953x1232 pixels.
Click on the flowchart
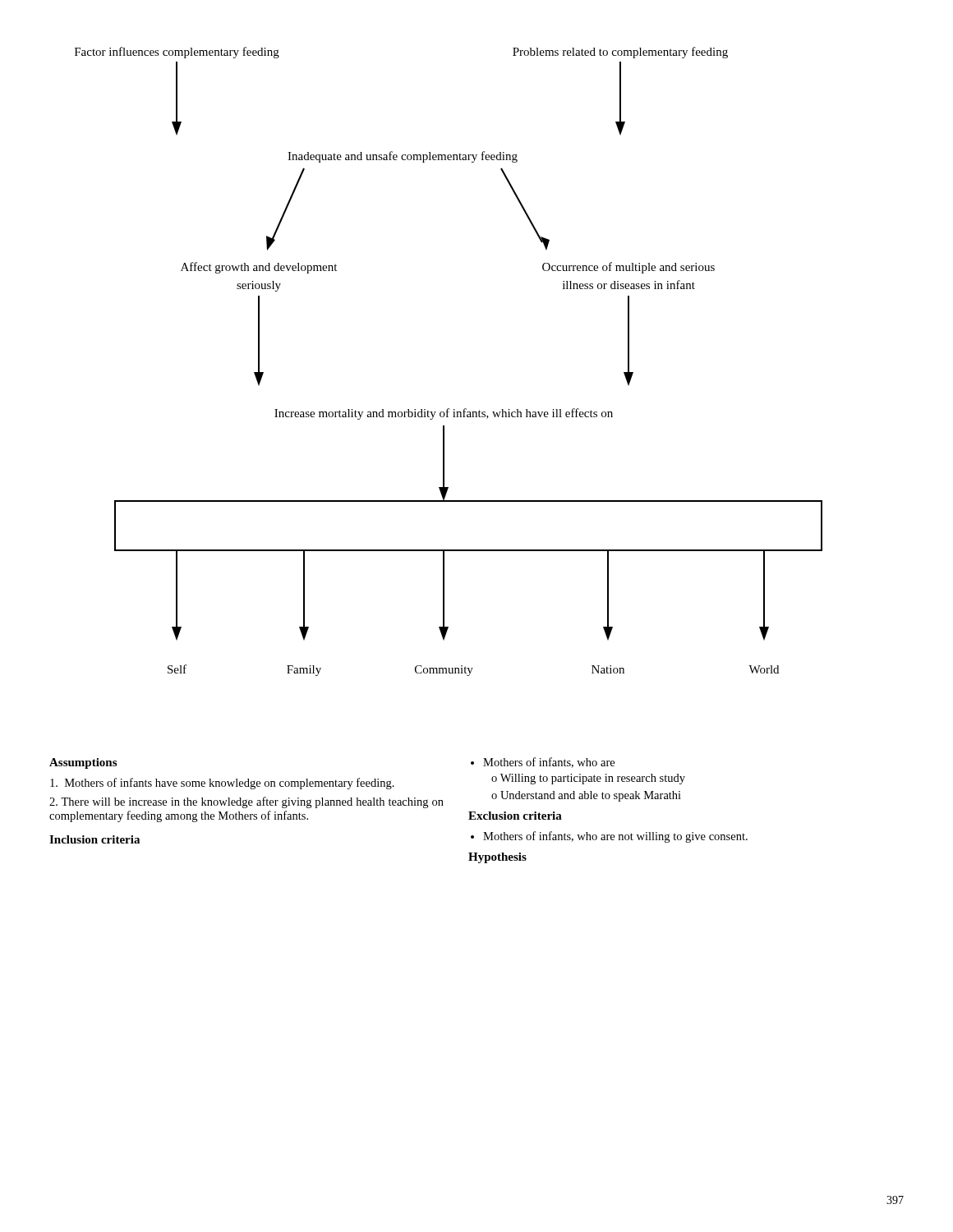click(476, 392)
